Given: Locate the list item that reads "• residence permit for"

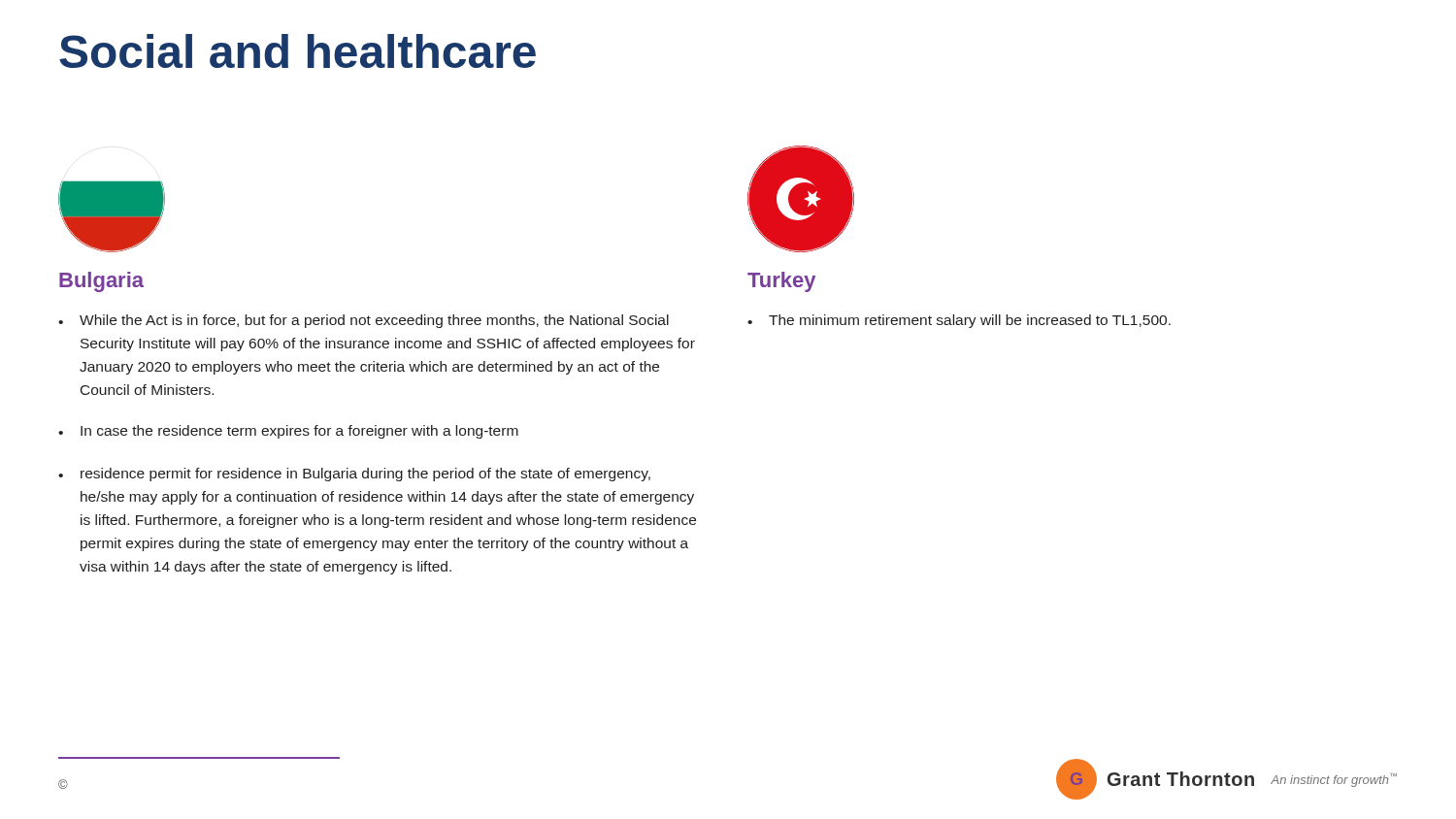Looking at the screenshot, I should pos(379,520).
